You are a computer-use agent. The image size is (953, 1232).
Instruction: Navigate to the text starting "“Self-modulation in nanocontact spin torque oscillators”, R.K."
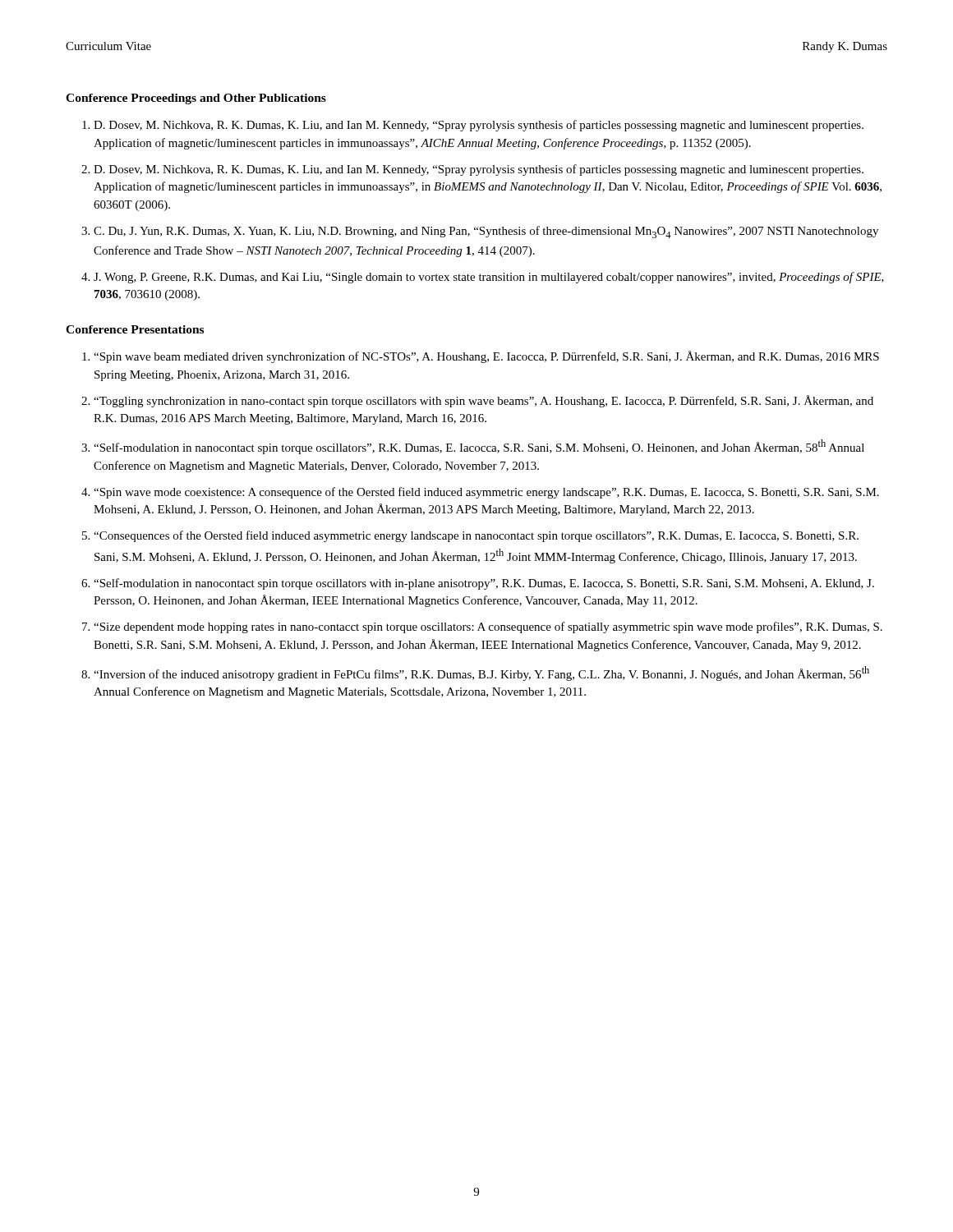(479, 455)
